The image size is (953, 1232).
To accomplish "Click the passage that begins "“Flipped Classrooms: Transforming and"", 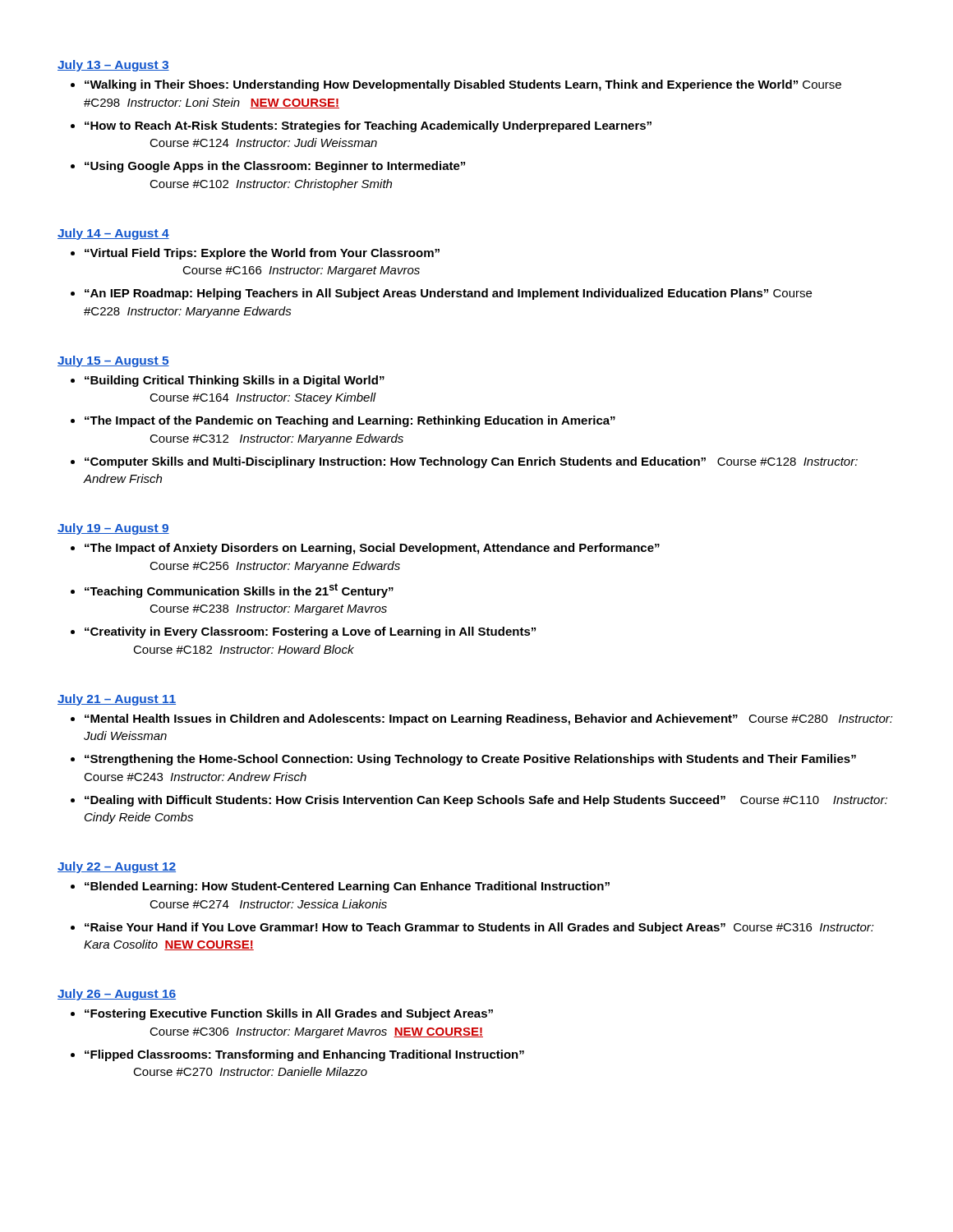I will point(304,1063).
